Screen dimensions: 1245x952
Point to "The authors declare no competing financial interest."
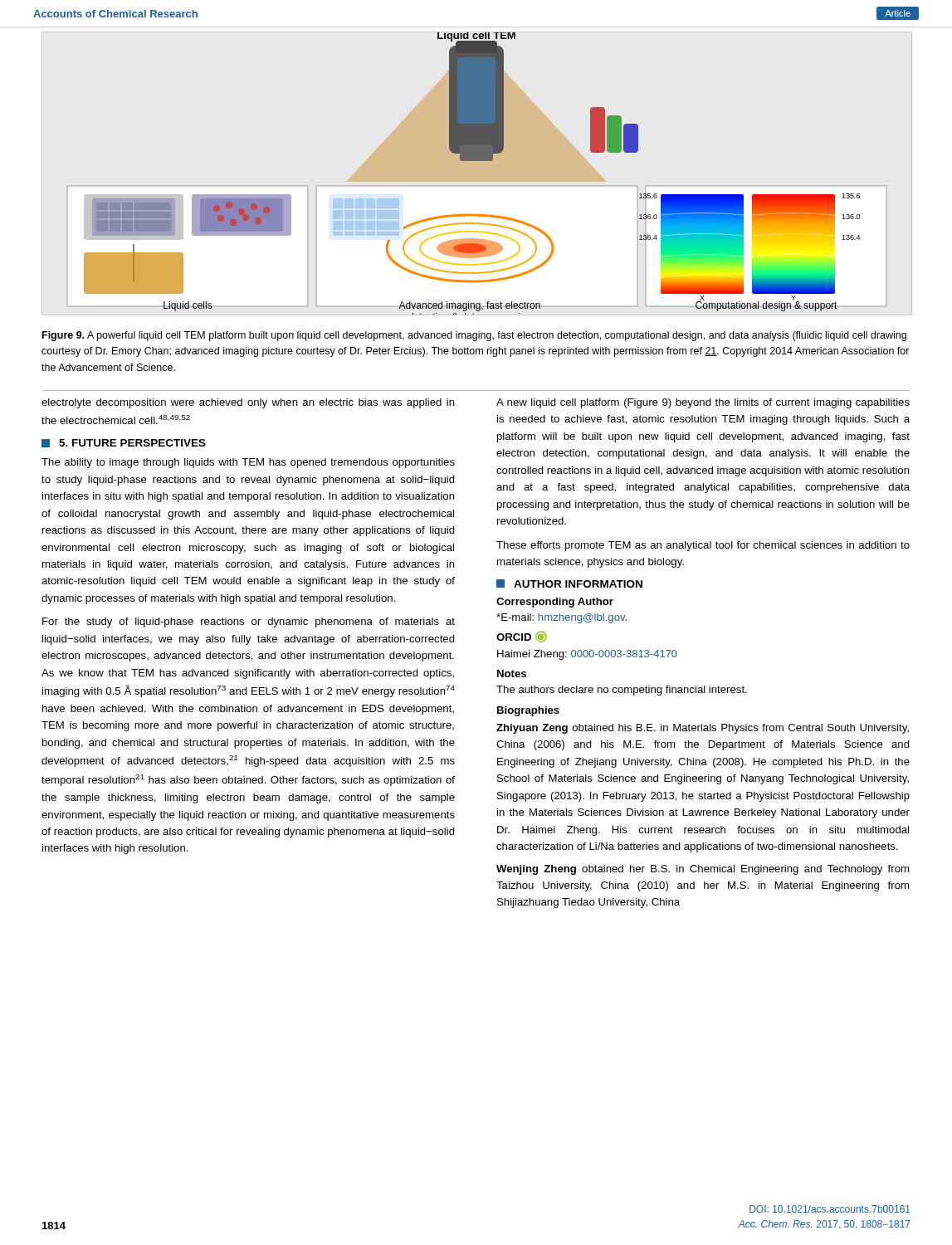click(x=622, y=690)
